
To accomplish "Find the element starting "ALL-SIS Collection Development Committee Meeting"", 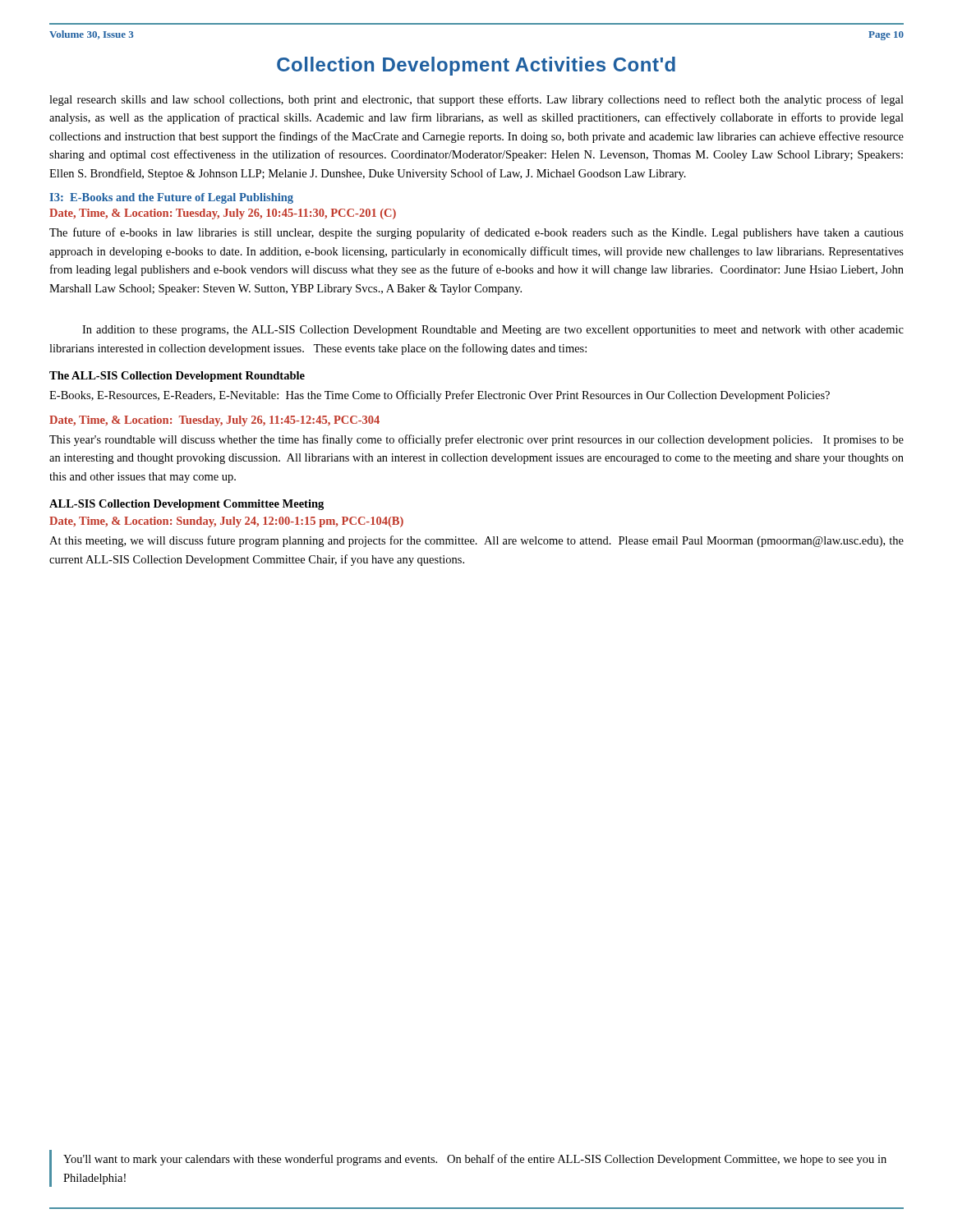I will tap(187, 504).
